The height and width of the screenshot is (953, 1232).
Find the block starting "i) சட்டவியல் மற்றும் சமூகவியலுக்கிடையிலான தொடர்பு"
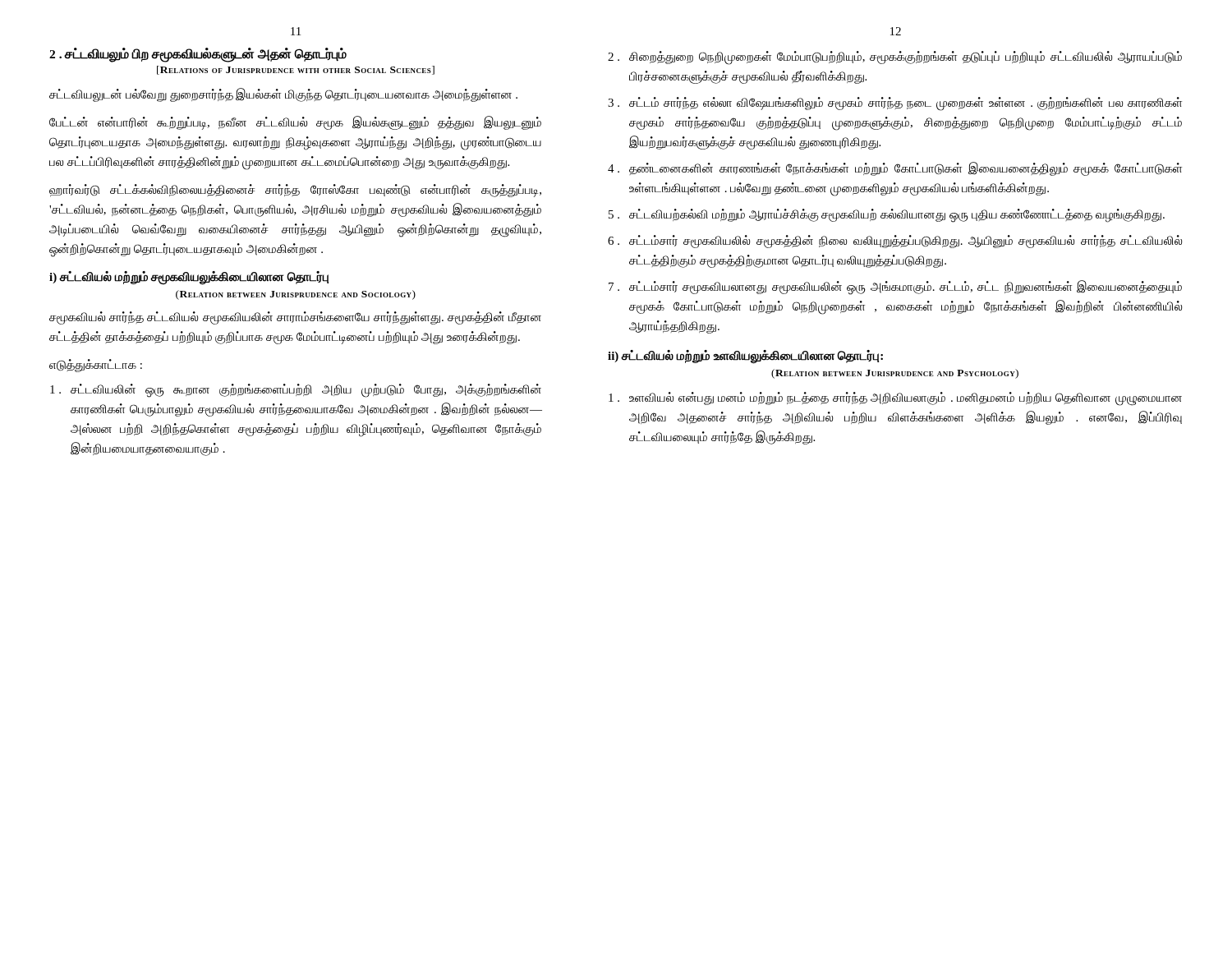189,277
